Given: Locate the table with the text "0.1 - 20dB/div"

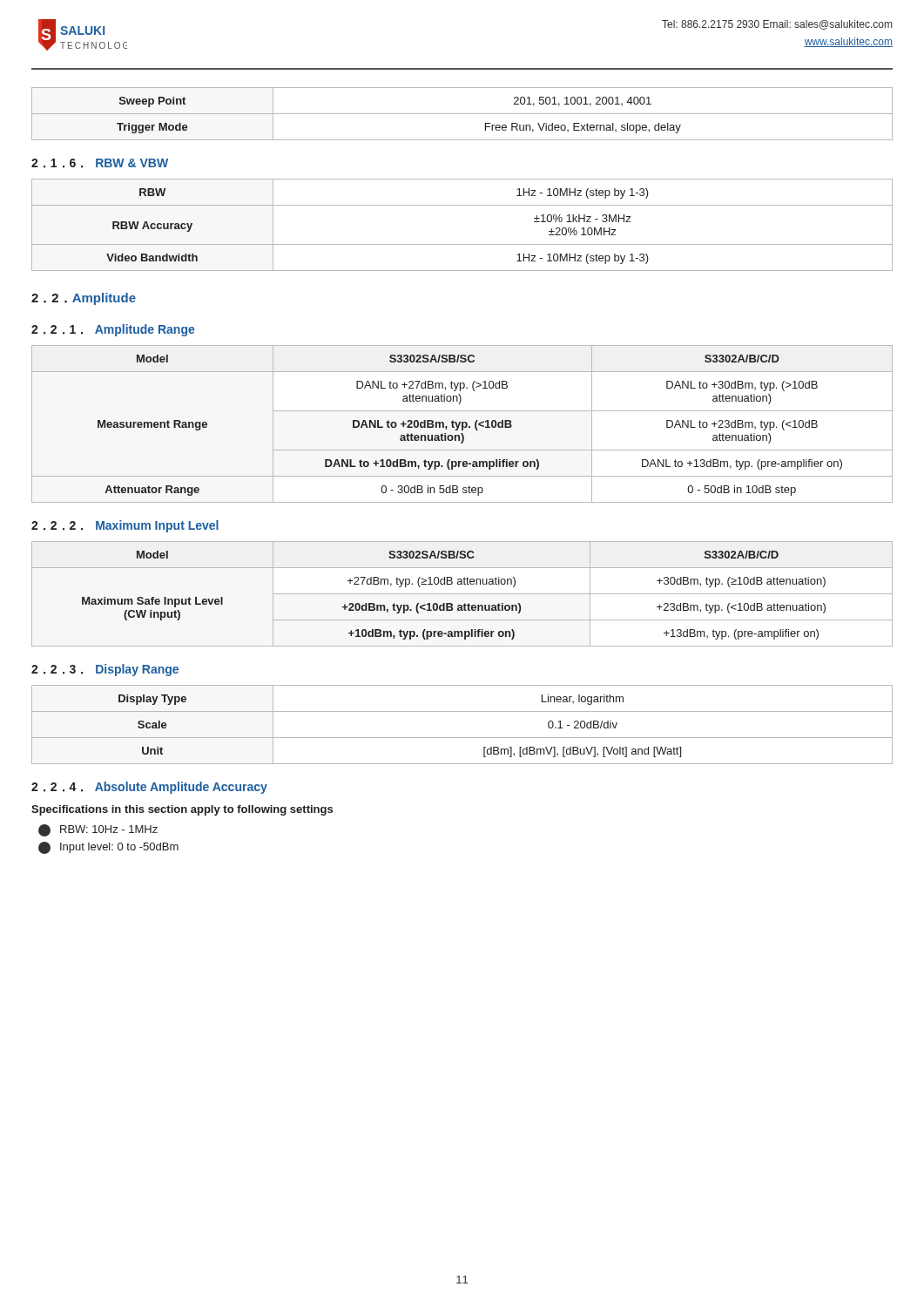Looking at the screenshot, I should point(462,725).
